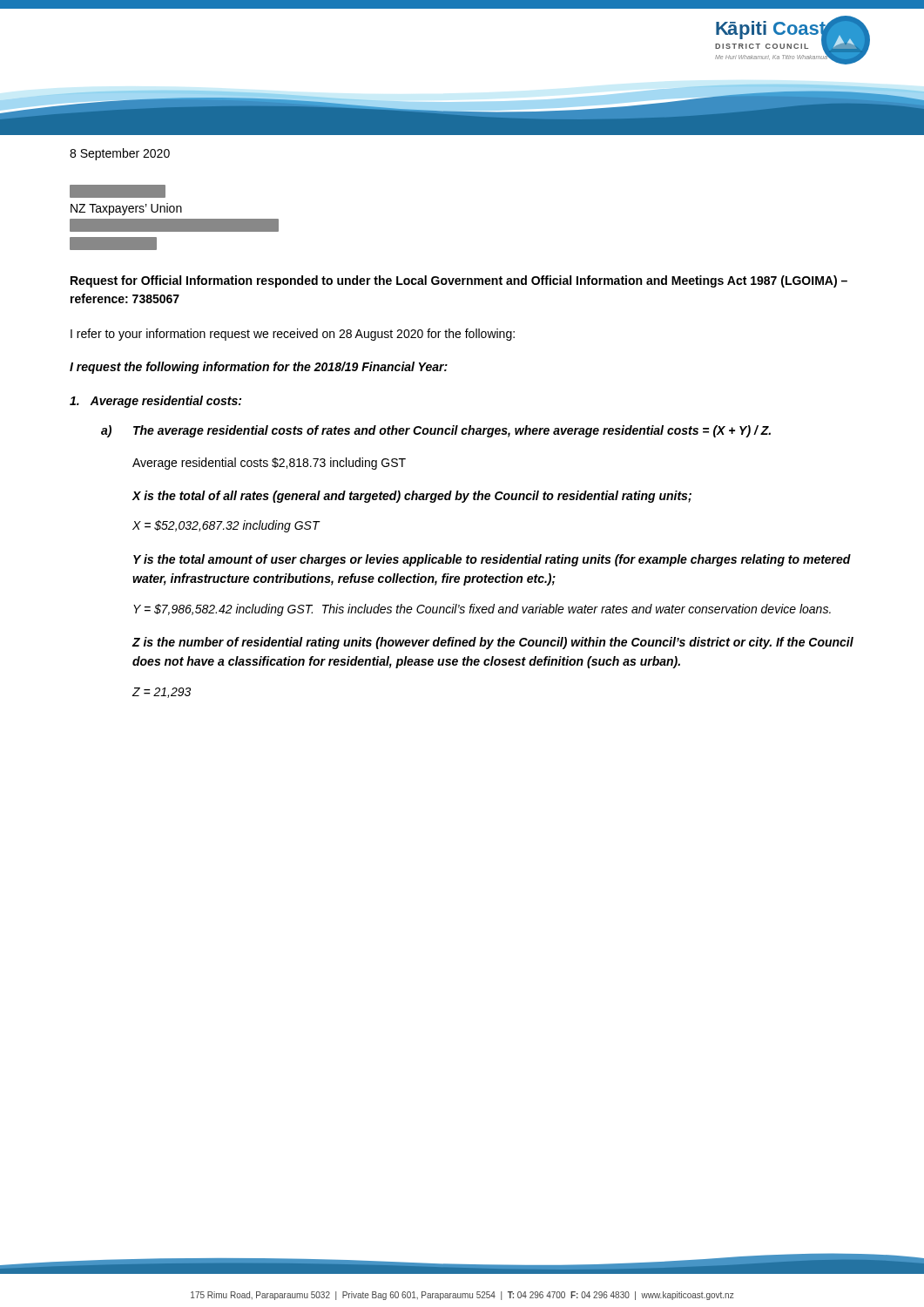Select the text block that reads "Request for Official Information"

[x=459, y=290]
